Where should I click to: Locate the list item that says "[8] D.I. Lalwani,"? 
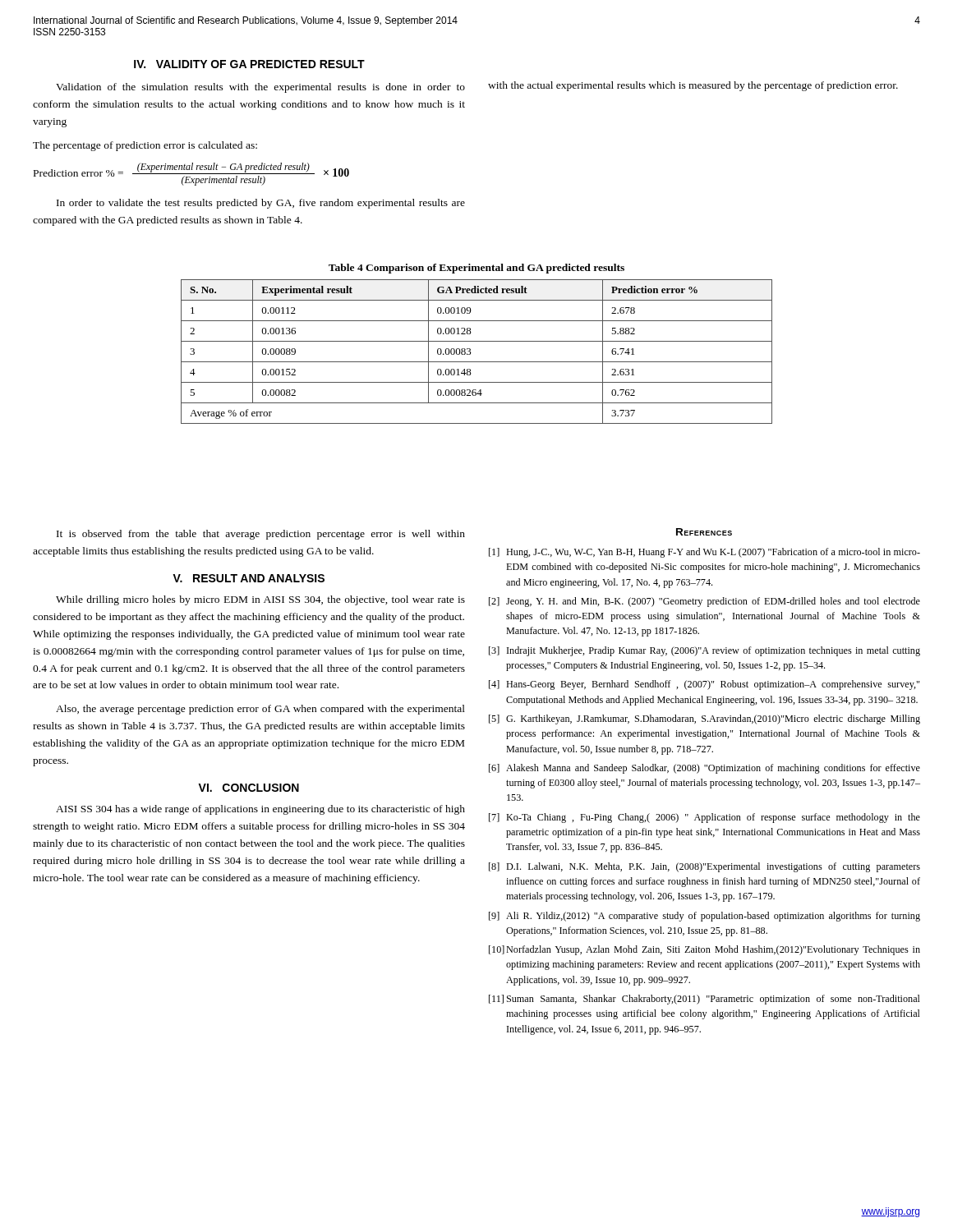click(x=704, y=881)
